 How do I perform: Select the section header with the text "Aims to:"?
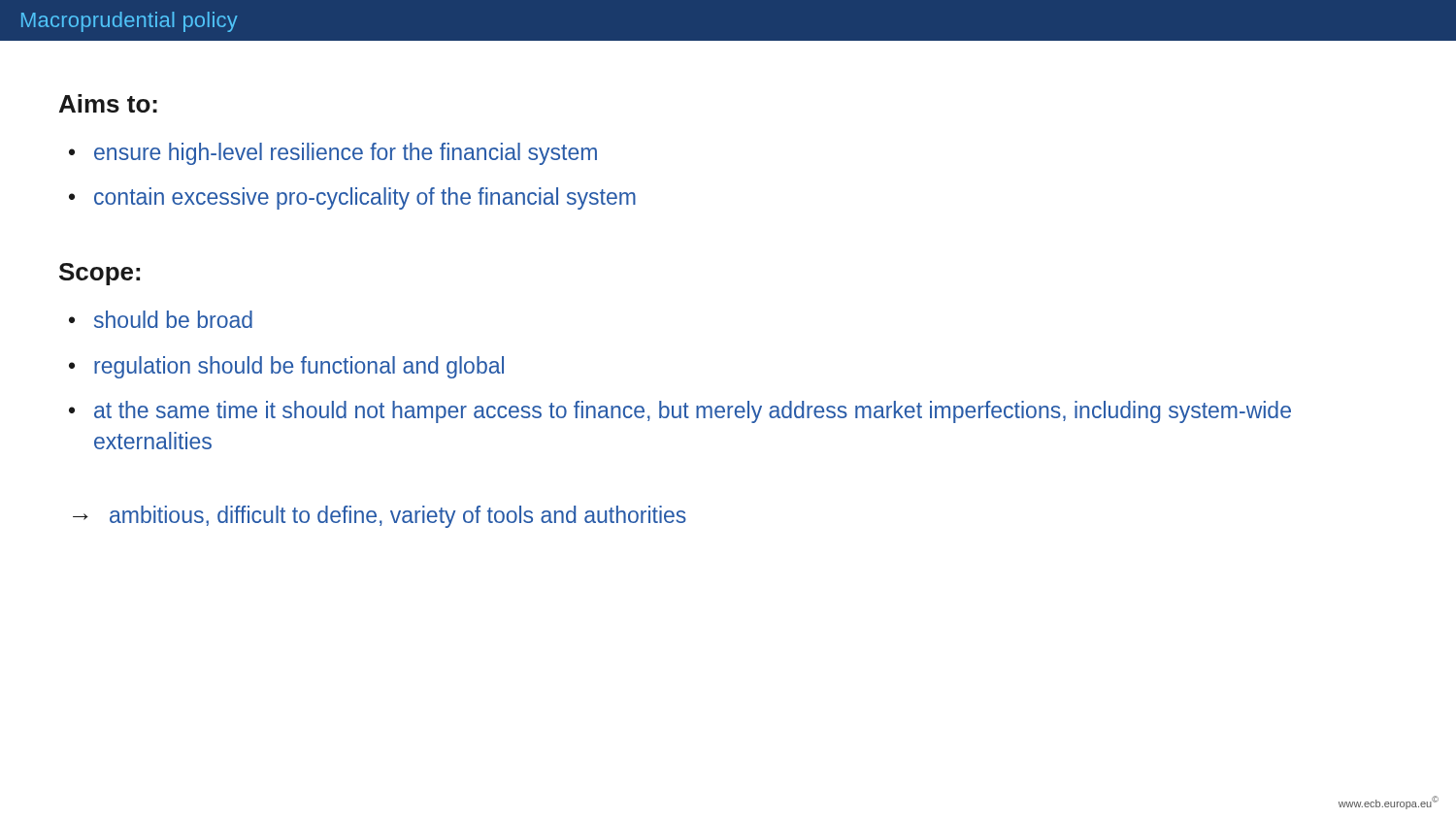coord(109,104)
